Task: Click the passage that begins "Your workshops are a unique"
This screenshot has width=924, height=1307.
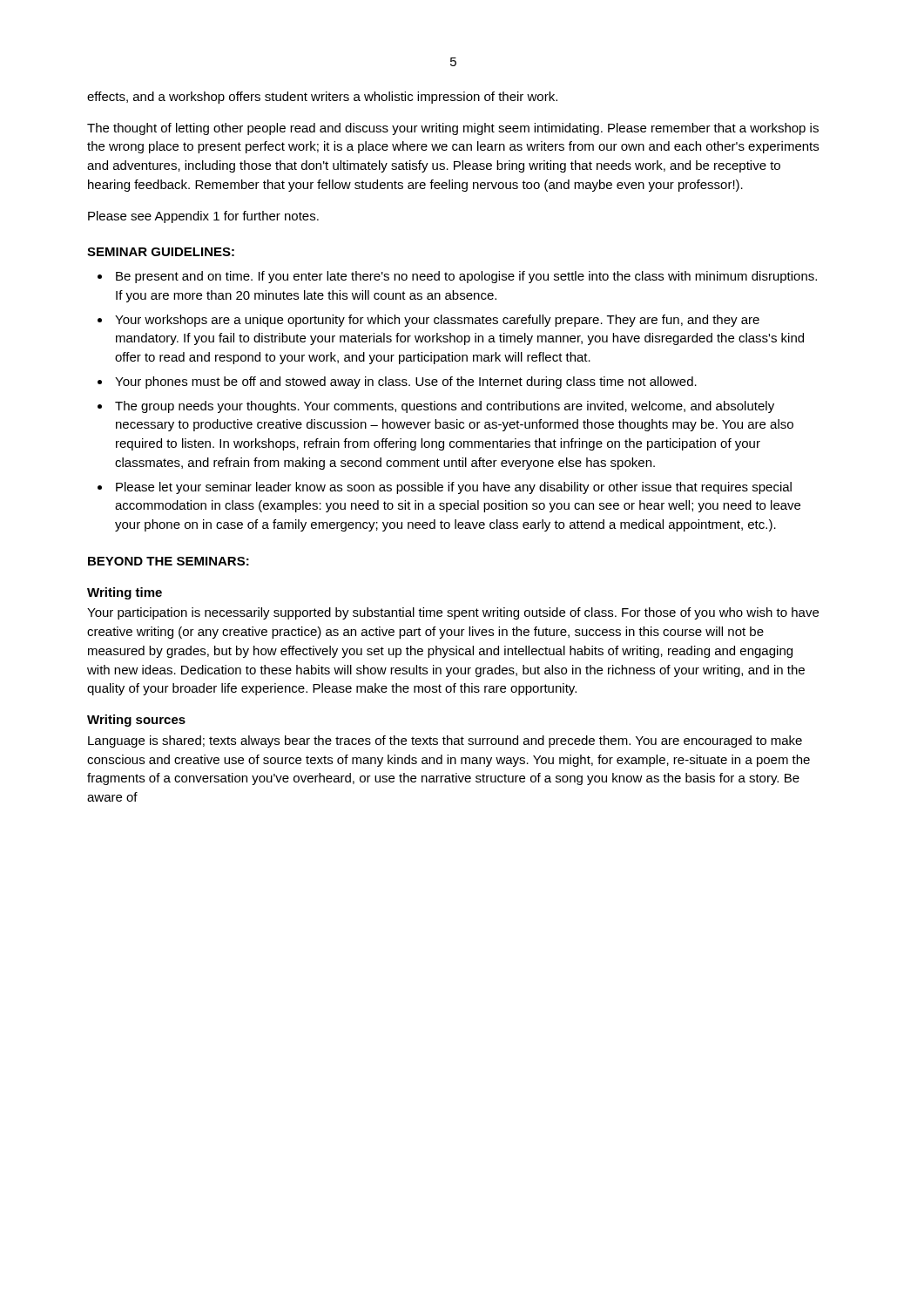Action: [465, 338]
